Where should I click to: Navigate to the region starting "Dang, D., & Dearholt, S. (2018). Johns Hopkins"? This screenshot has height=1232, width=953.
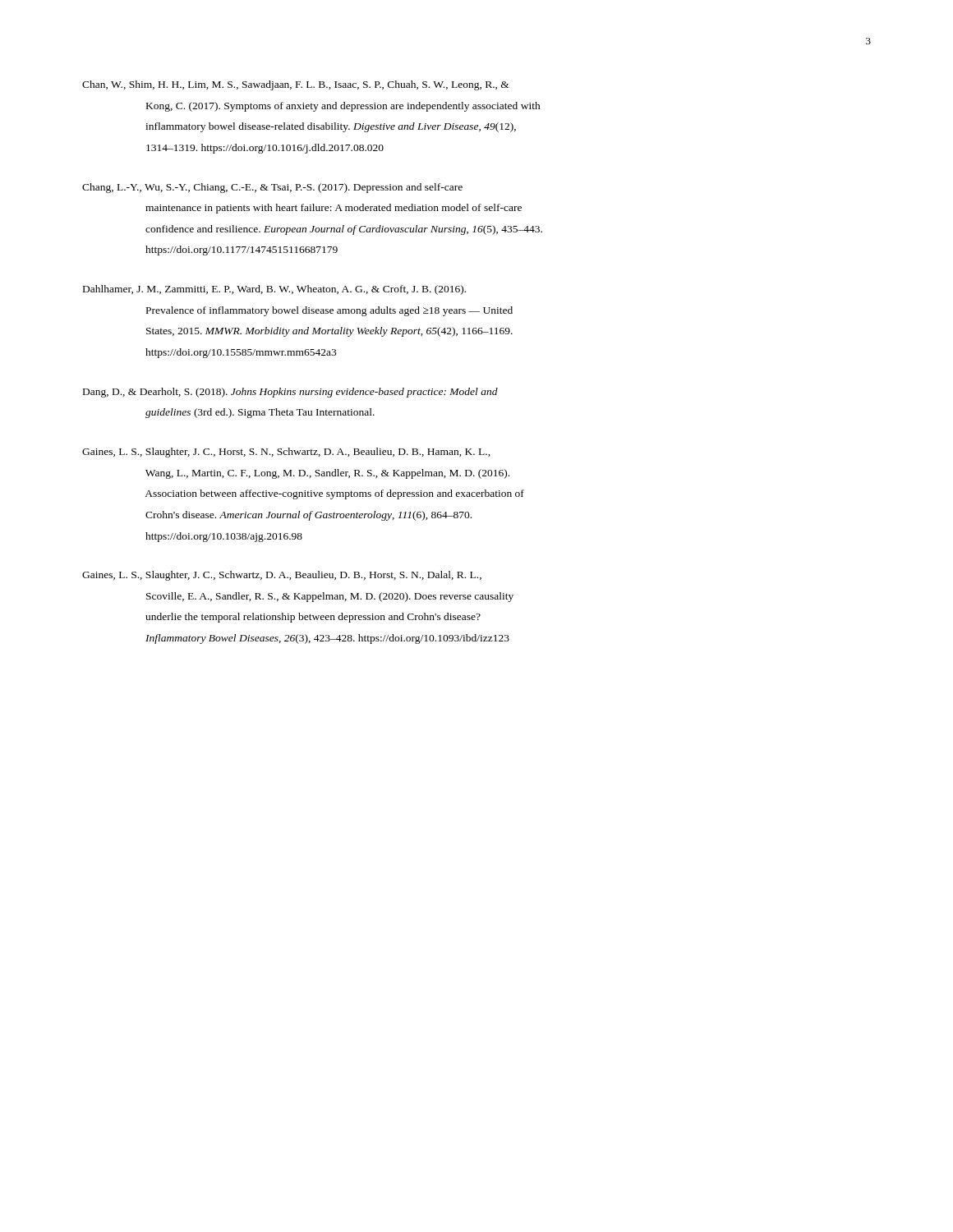pyautogui.click(x=290, y=402)
